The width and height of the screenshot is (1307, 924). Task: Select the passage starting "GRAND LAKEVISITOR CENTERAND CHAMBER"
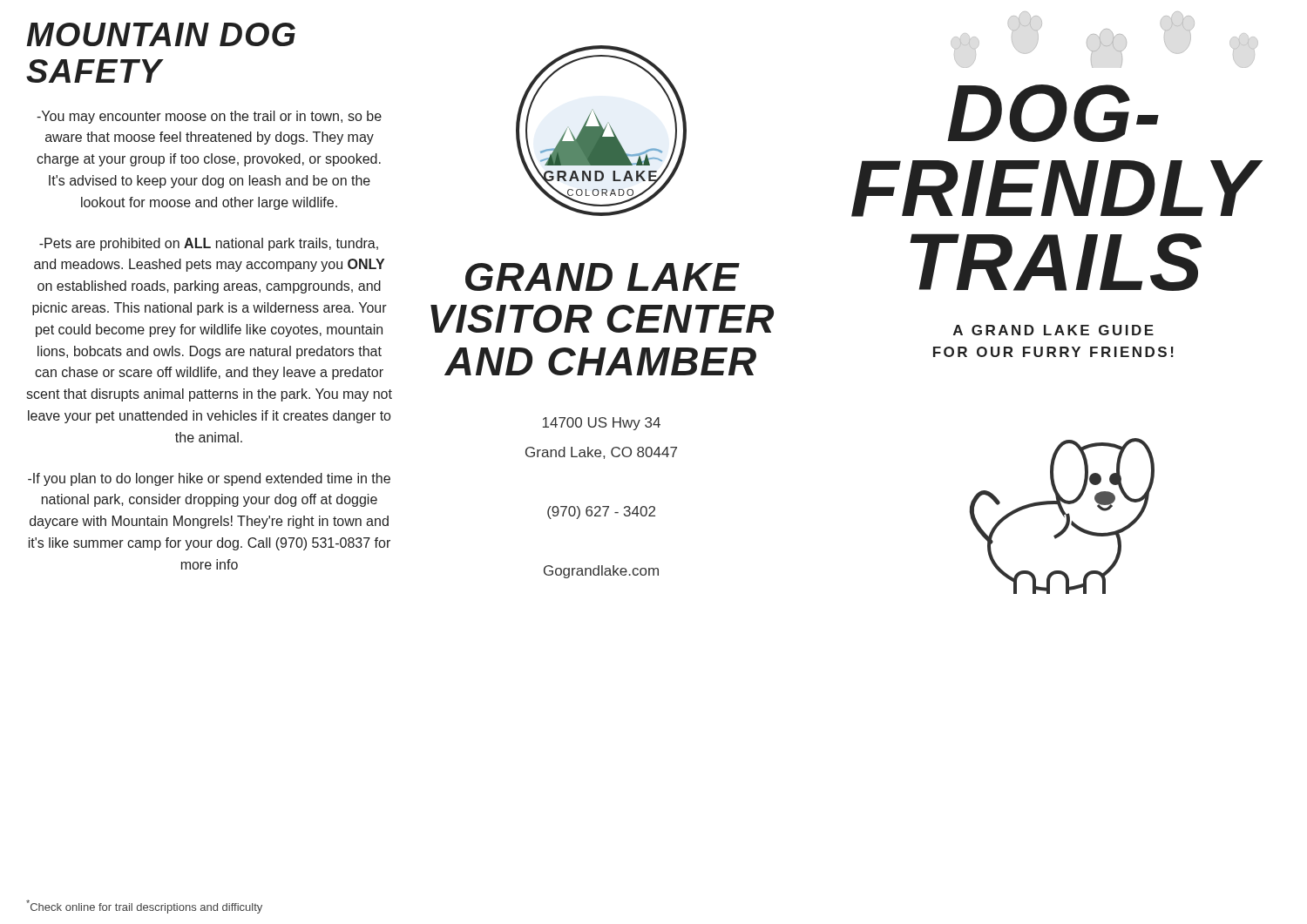point(601,319)
